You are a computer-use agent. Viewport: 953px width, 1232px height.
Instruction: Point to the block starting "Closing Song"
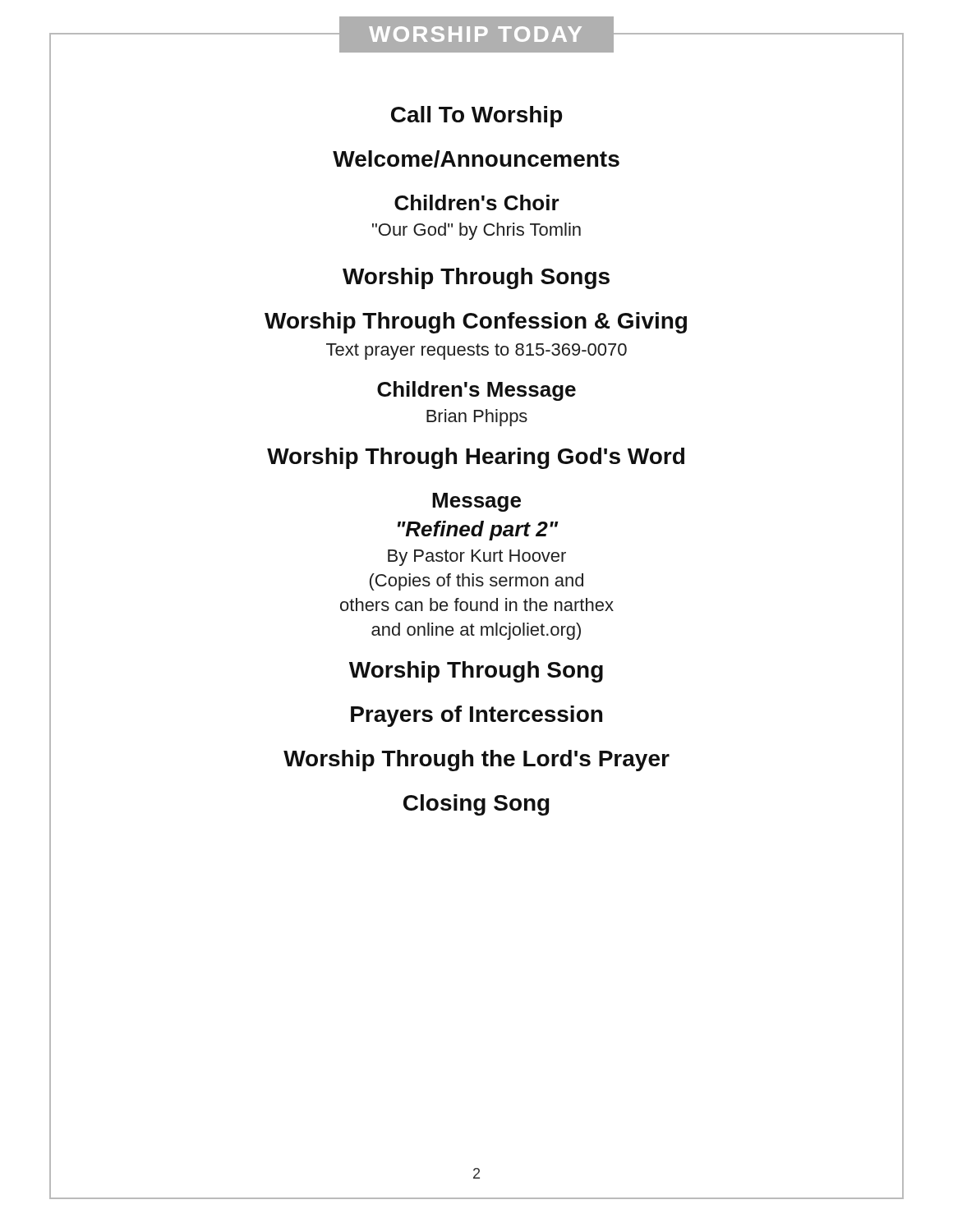[476, 803]
